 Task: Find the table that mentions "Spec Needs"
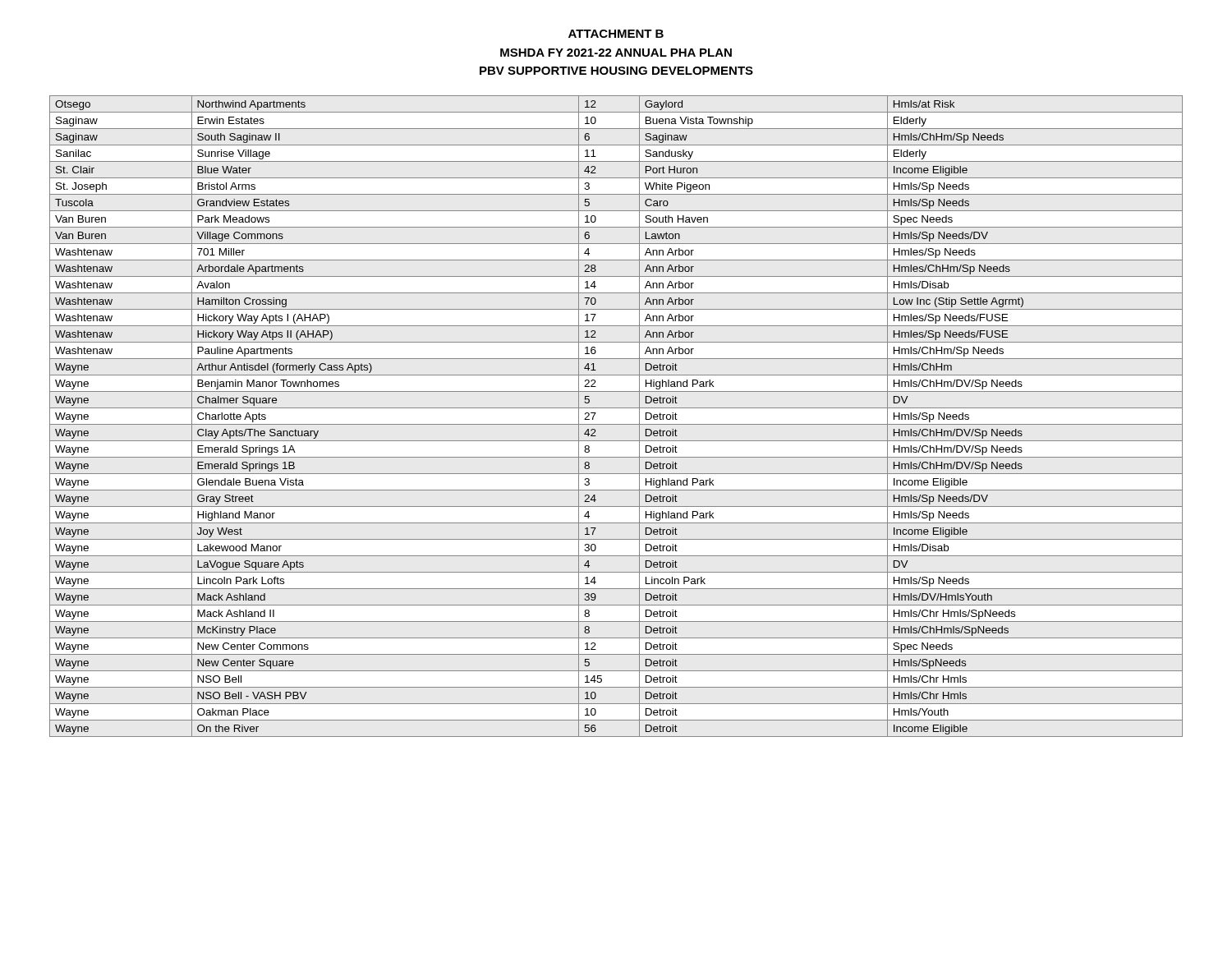pos(616,416)
